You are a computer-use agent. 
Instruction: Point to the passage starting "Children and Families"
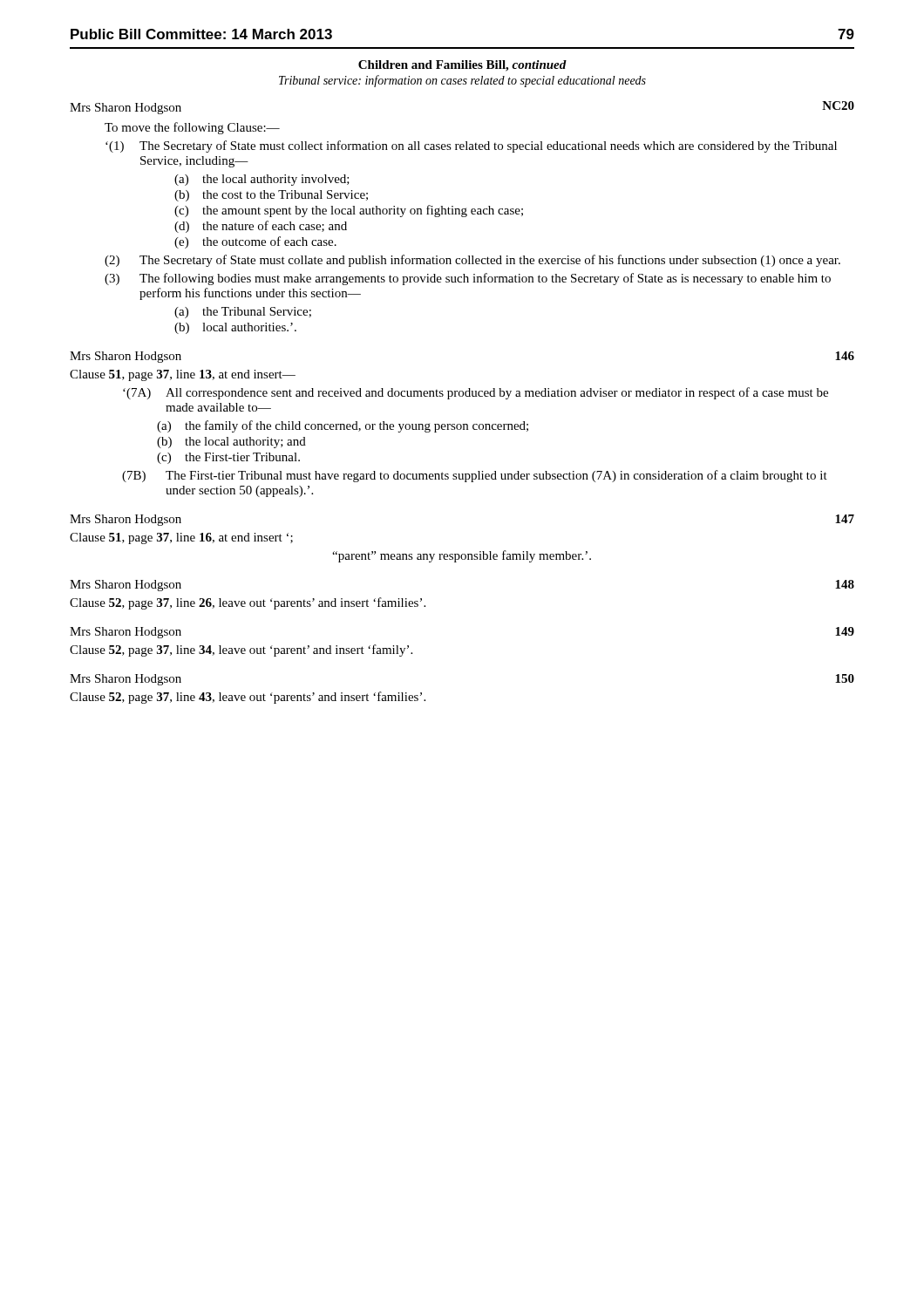462,65
